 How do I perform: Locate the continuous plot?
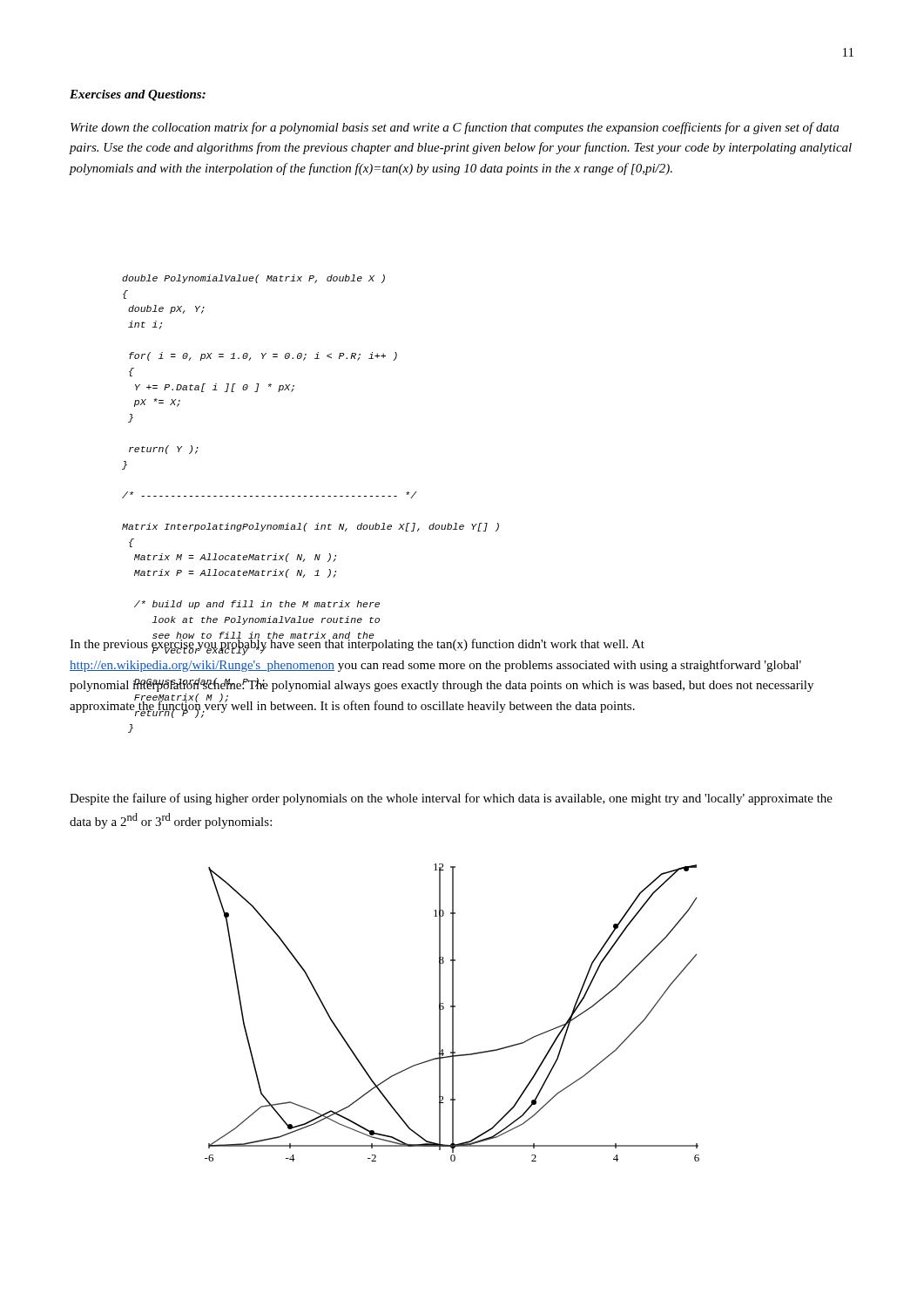pyautogui.click(x=440, y=1033)
